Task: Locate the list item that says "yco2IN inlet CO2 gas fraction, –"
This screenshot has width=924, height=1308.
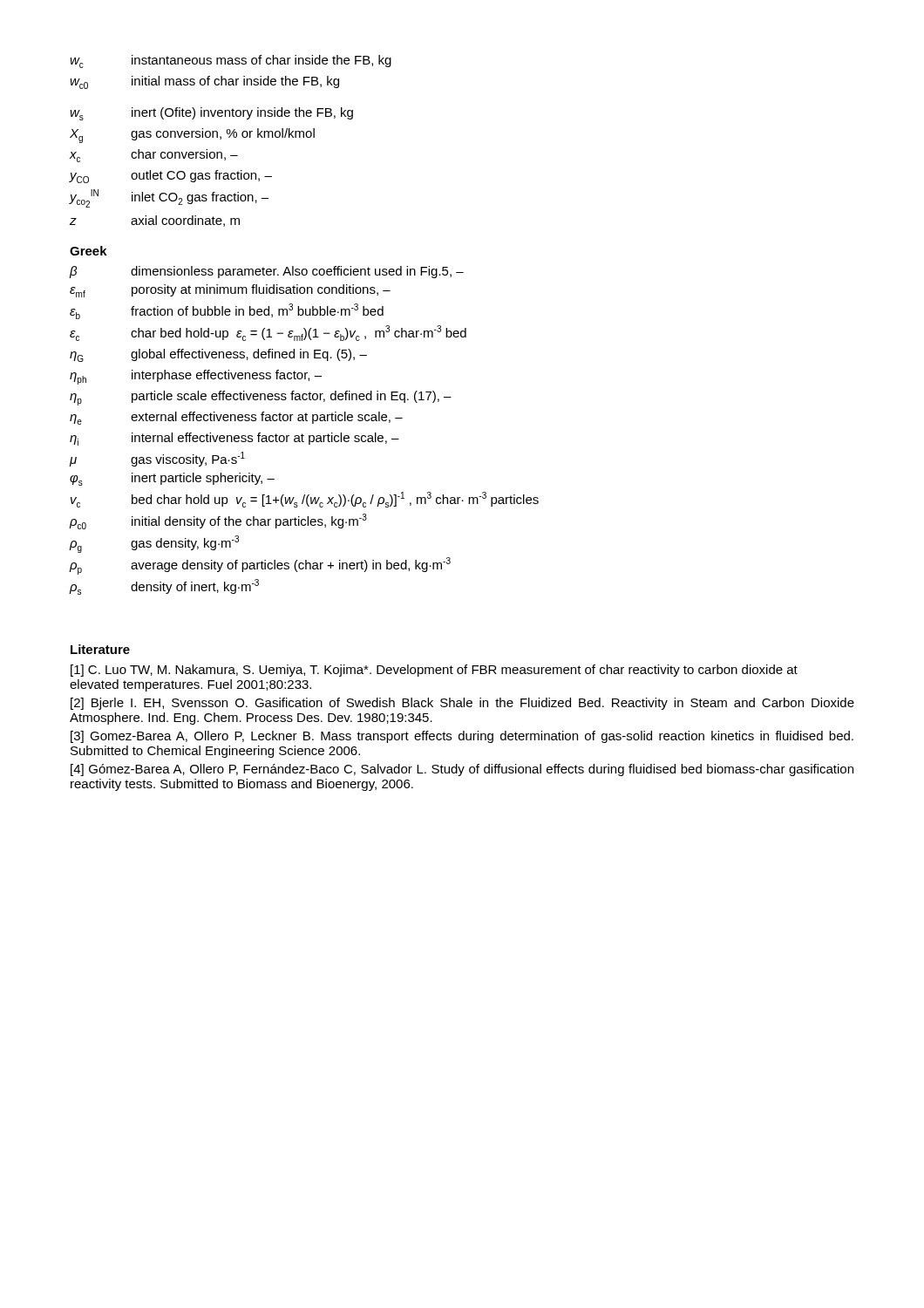Action: tap(169, 198)
